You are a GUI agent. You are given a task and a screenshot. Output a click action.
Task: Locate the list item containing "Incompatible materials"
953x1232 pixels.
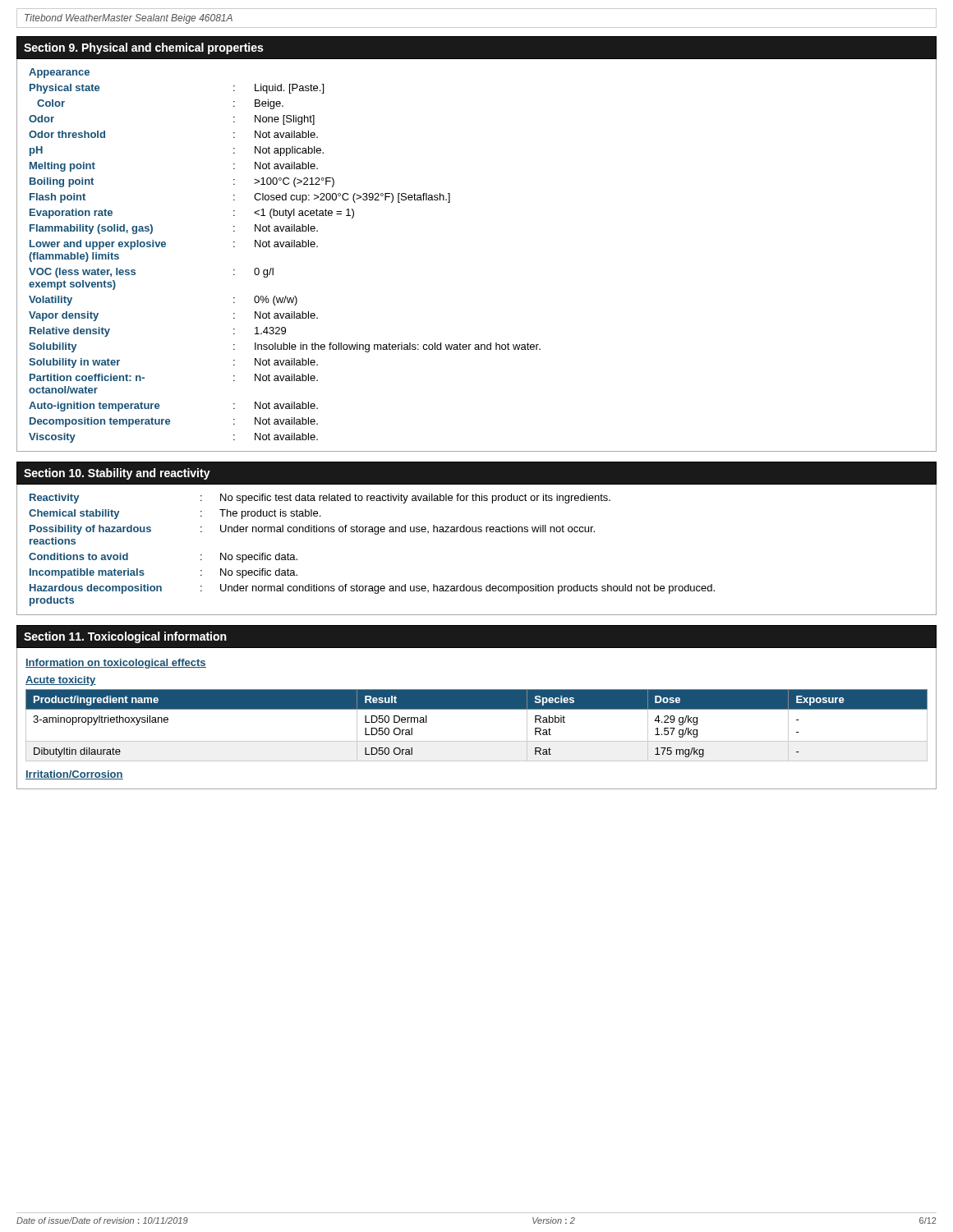87,572
